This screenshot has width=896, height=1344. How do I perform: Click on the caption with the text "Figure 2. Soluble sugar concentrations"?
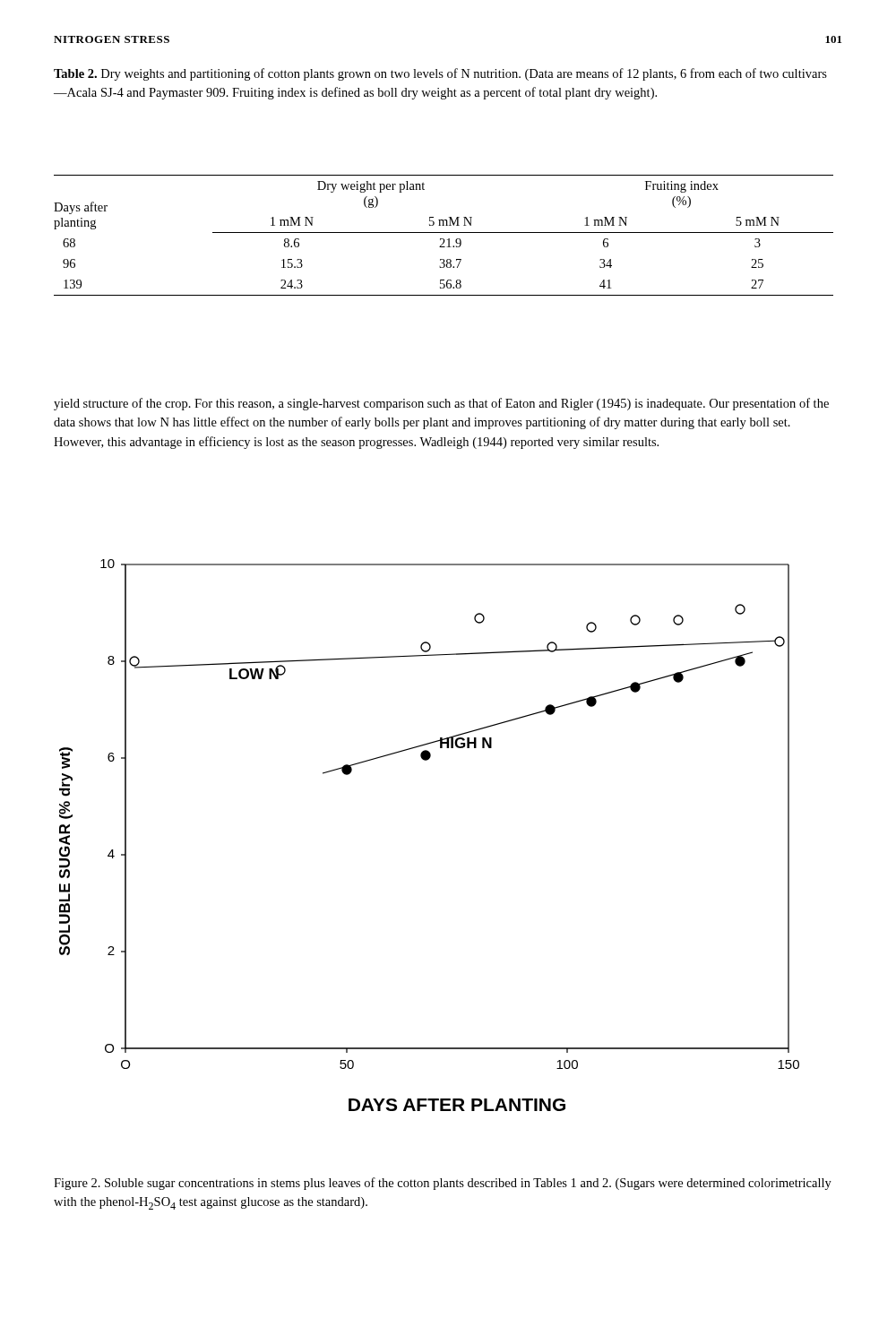(442, 1194)
